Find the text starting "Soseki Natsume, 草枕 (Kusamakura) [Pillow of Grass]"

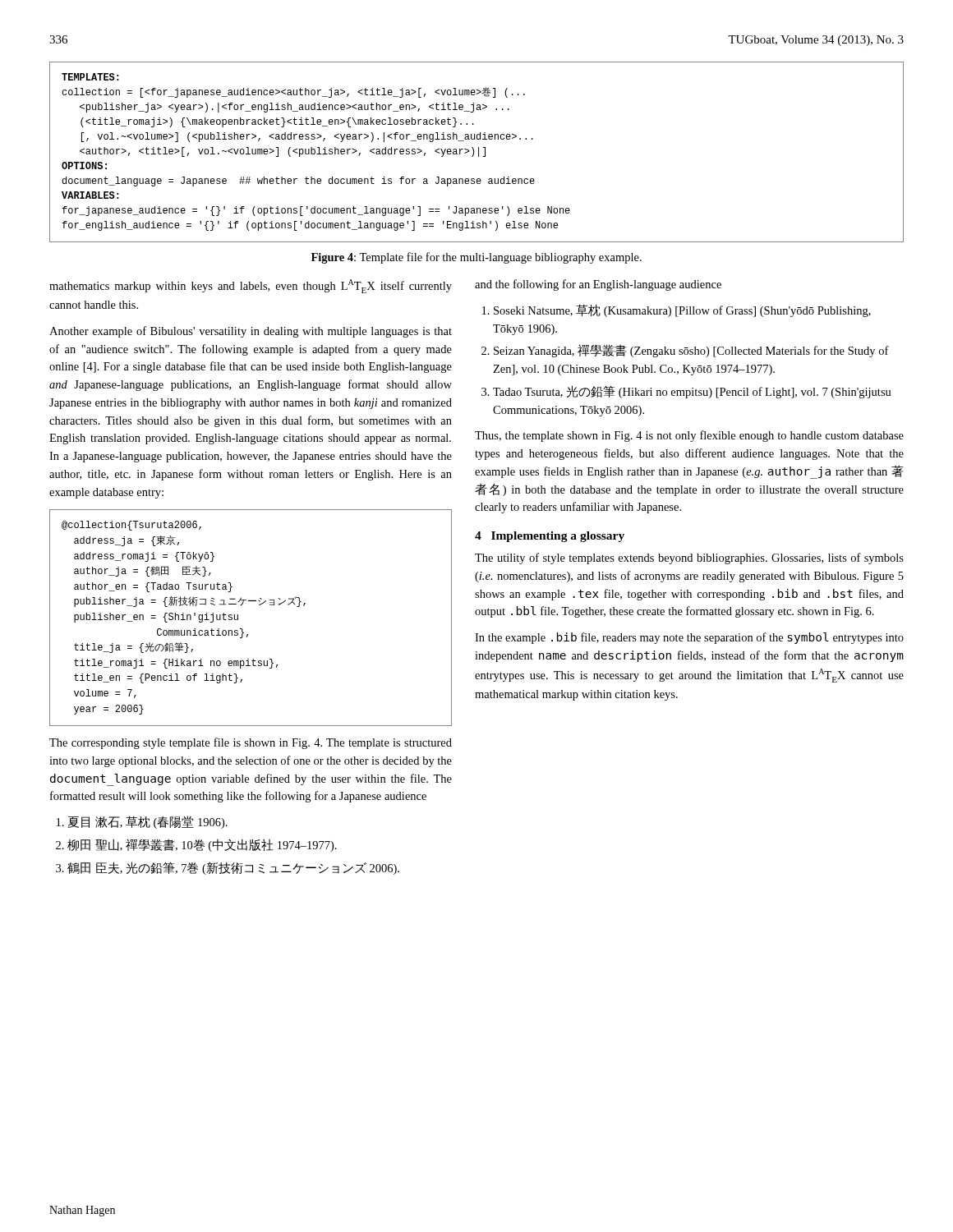(682, 319)
